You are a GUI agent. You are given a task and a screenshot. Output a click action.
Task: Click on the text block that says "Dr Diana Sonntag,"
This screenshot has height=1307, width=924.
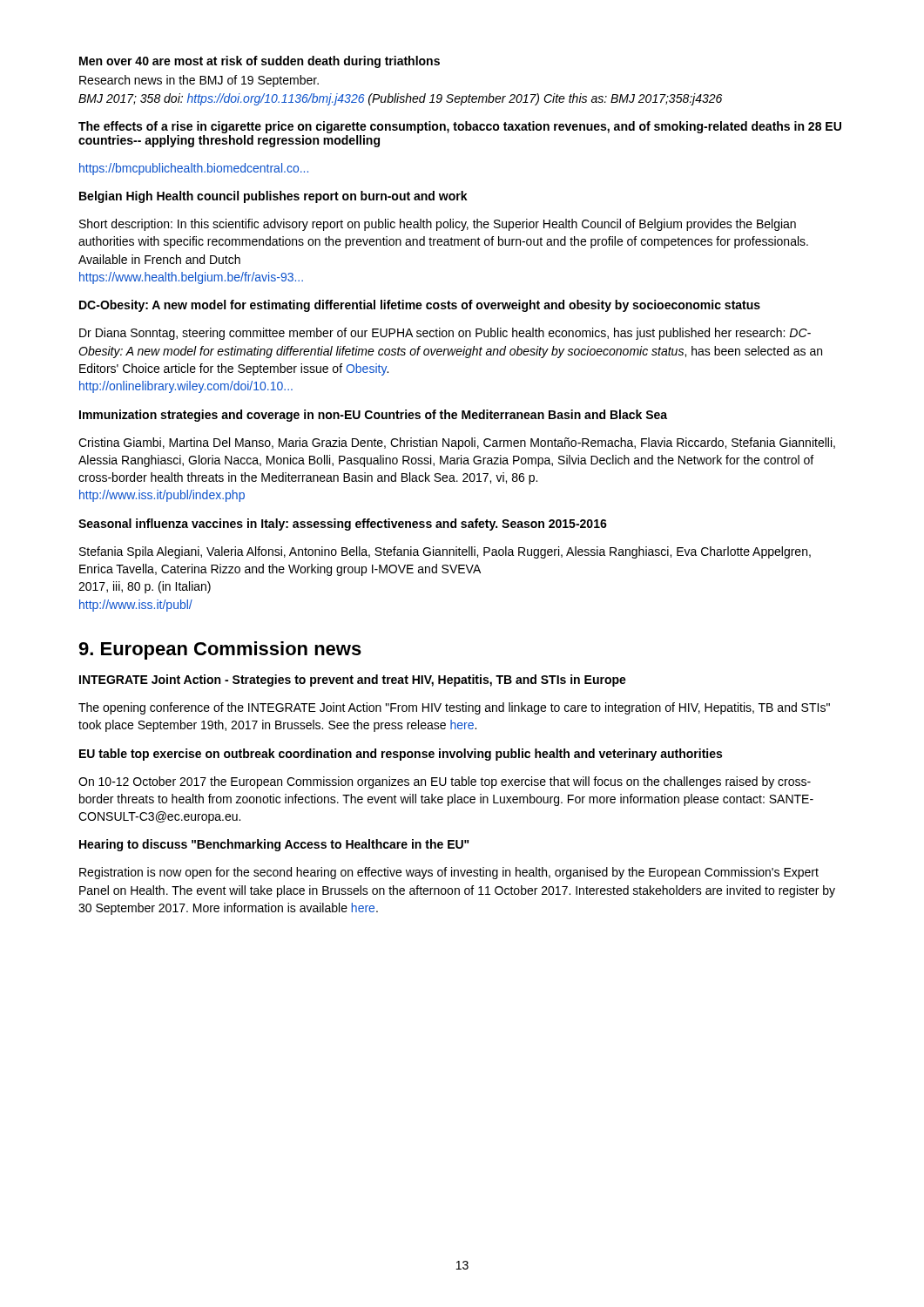tap(462, 360)
